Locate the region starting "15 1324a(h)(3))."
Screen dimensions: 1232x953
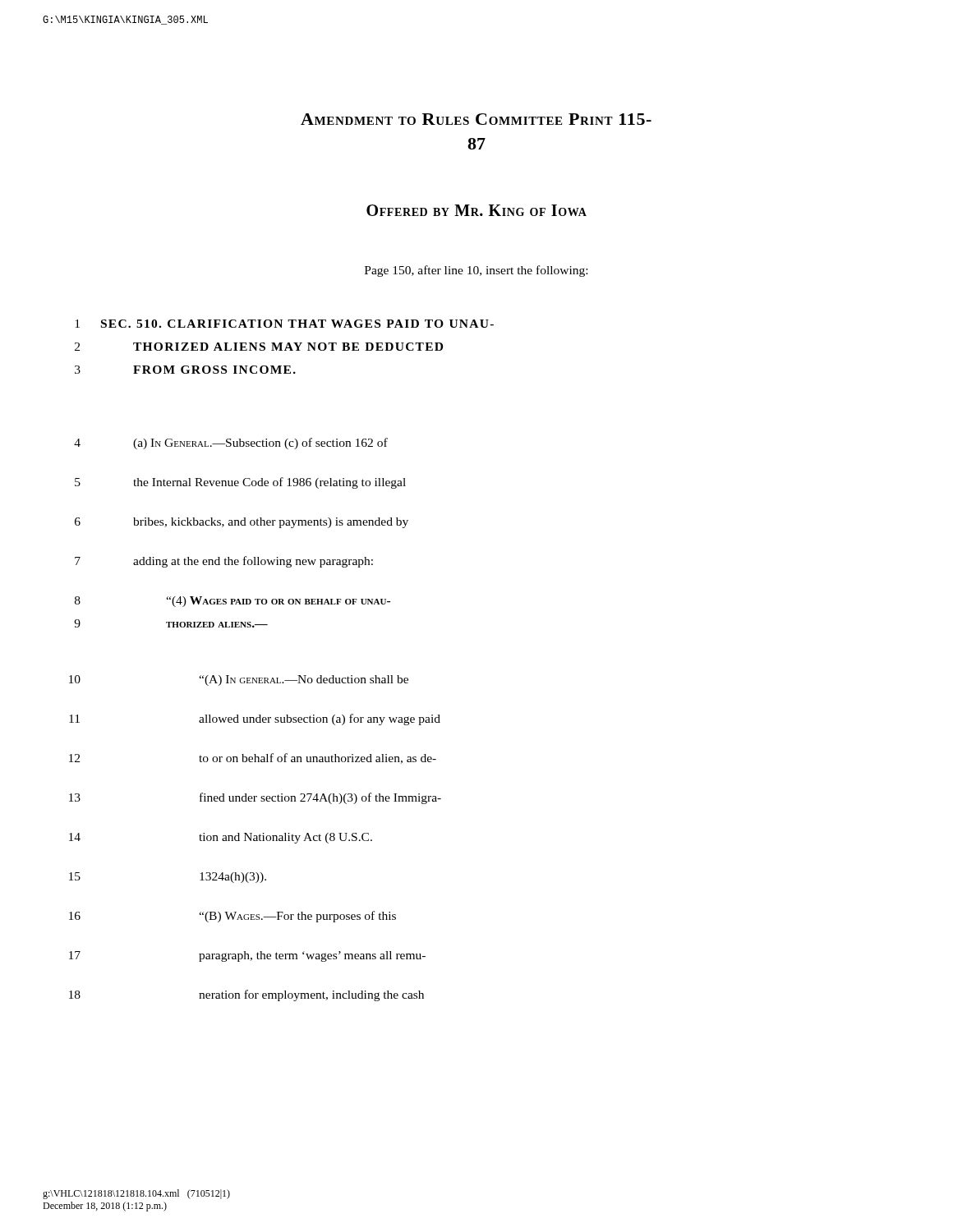pos(78,877)
